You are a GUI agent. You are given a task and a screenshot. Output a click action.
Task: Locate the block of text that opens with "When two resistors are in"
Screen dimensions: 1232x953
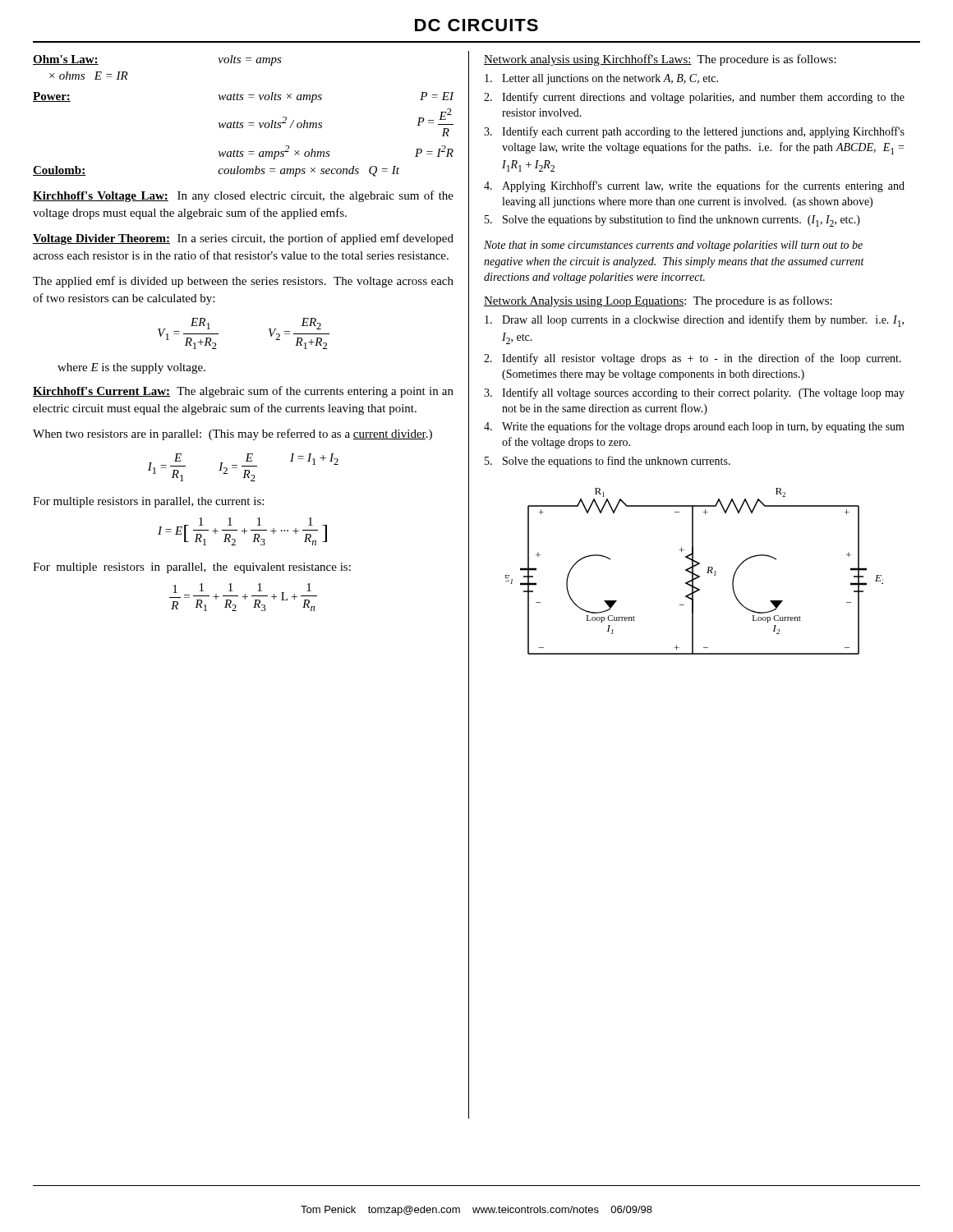pos(233,434)
